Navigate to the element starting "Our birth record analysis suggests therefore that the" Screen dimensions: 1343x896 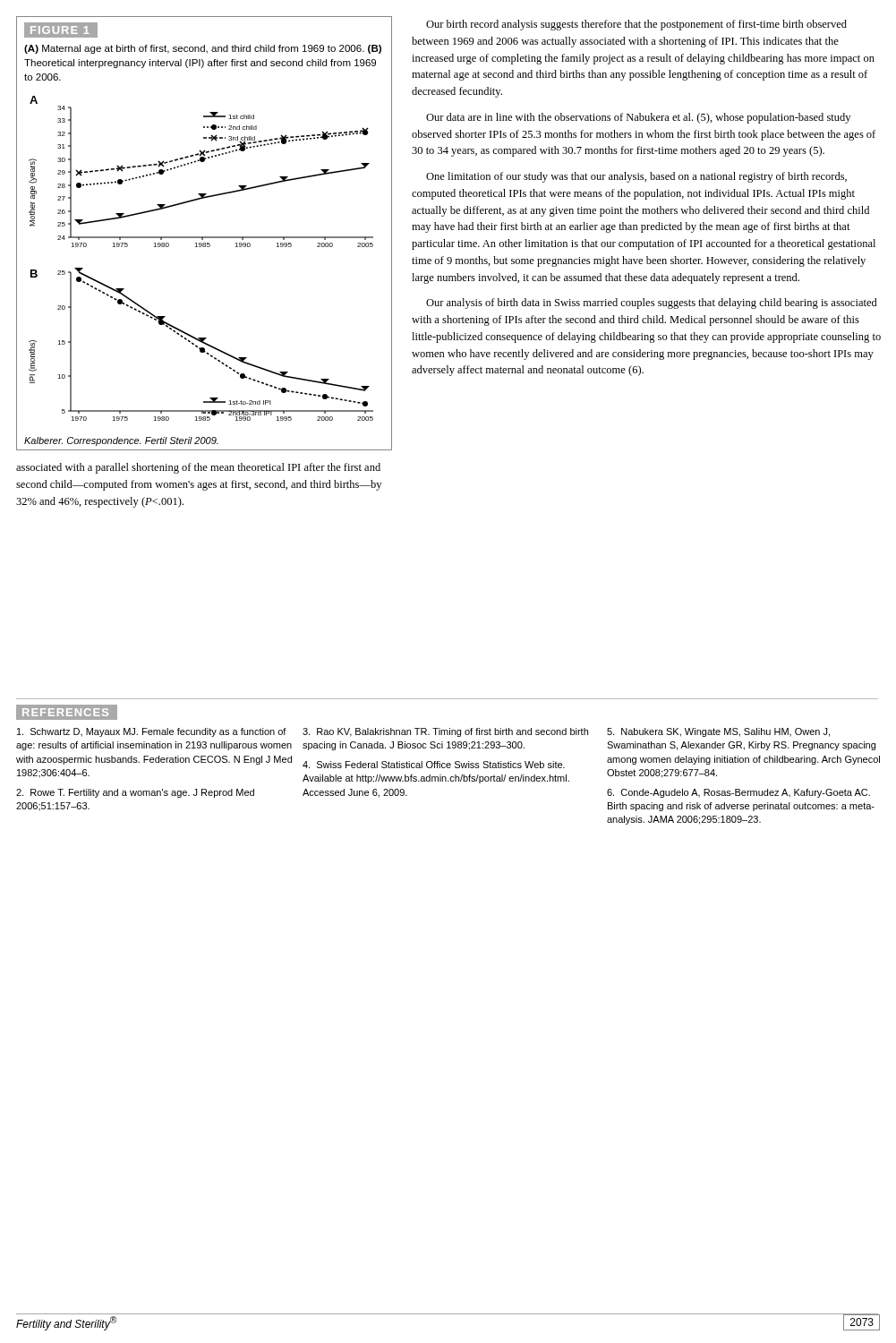coord(647,197)
